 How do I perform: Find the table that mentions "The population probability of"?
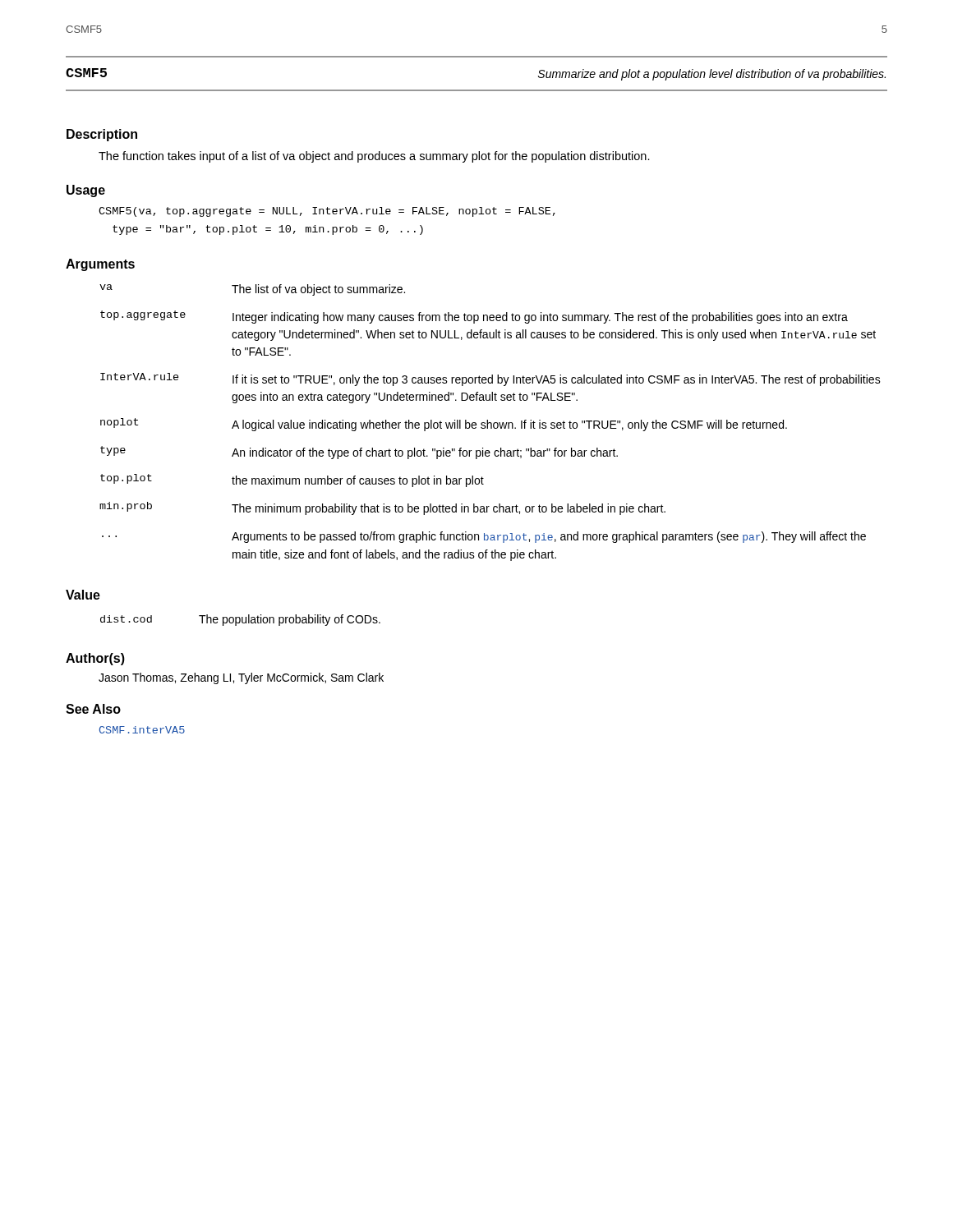click(x=476, y=620)
